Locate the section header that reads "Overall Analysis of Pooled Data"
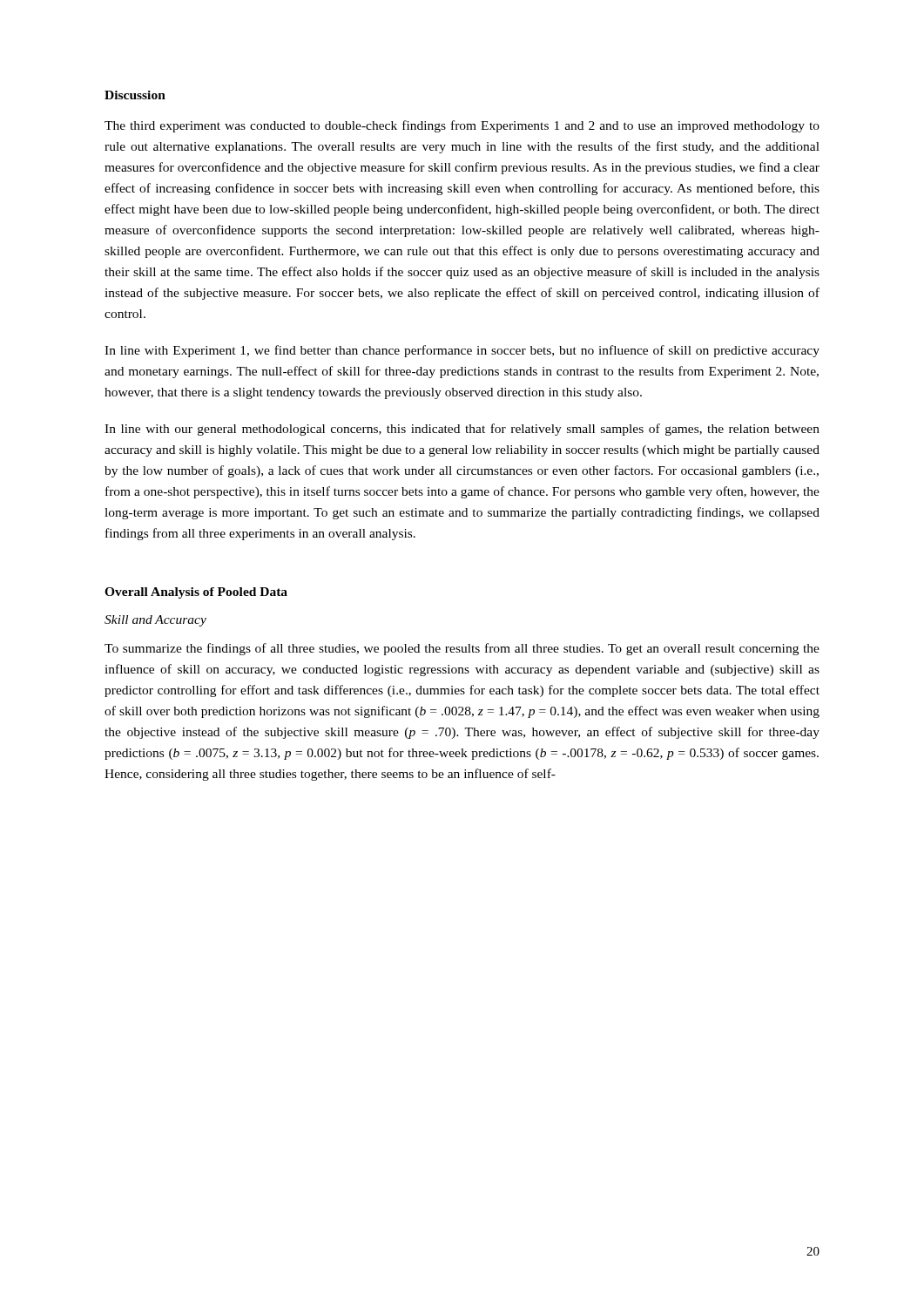This screenshot has width=924, height=1307. point(196,591)
